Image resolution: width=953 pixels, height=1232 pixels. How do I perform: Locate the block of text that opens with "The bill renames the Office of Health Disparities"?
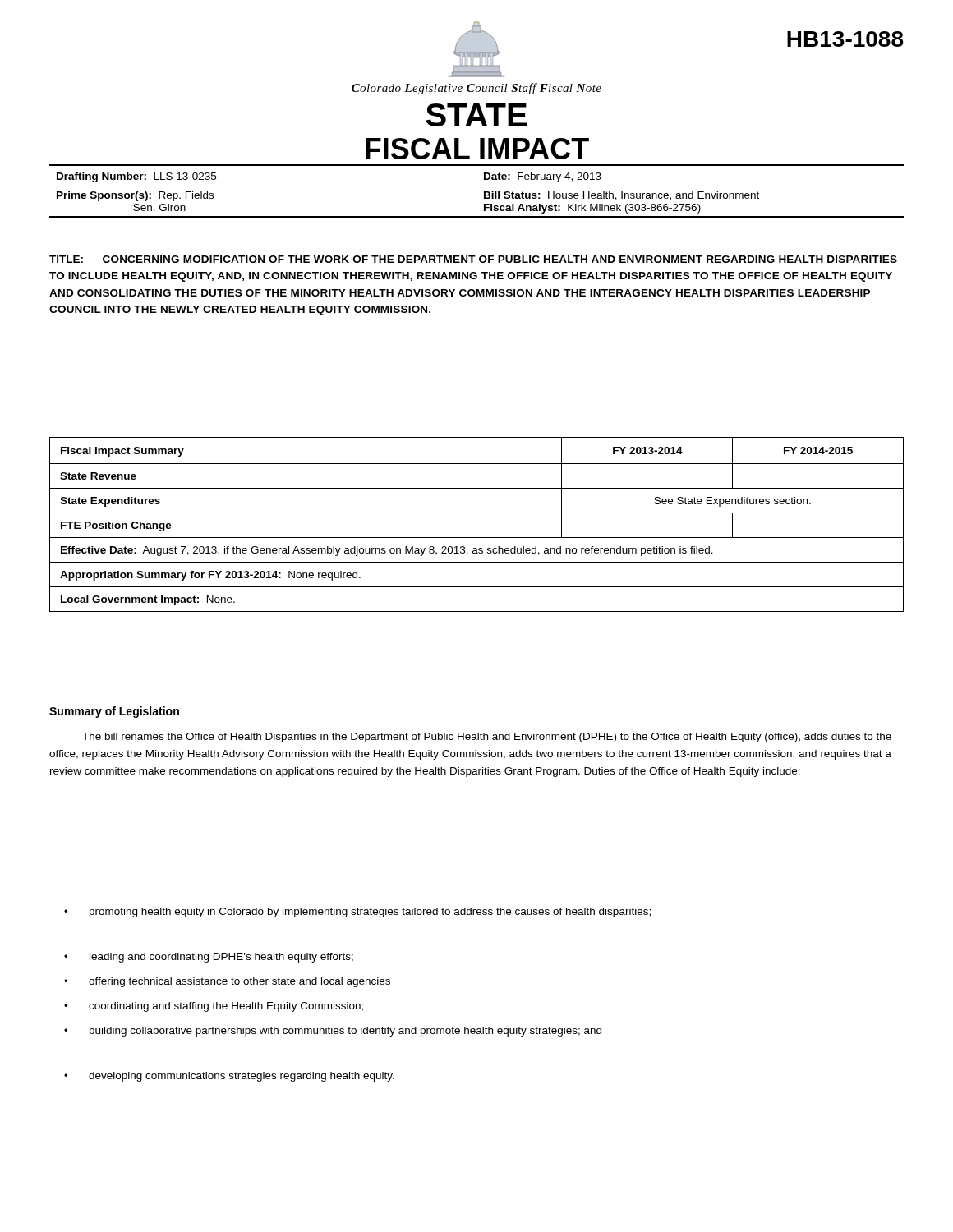(x=470, y=754)
